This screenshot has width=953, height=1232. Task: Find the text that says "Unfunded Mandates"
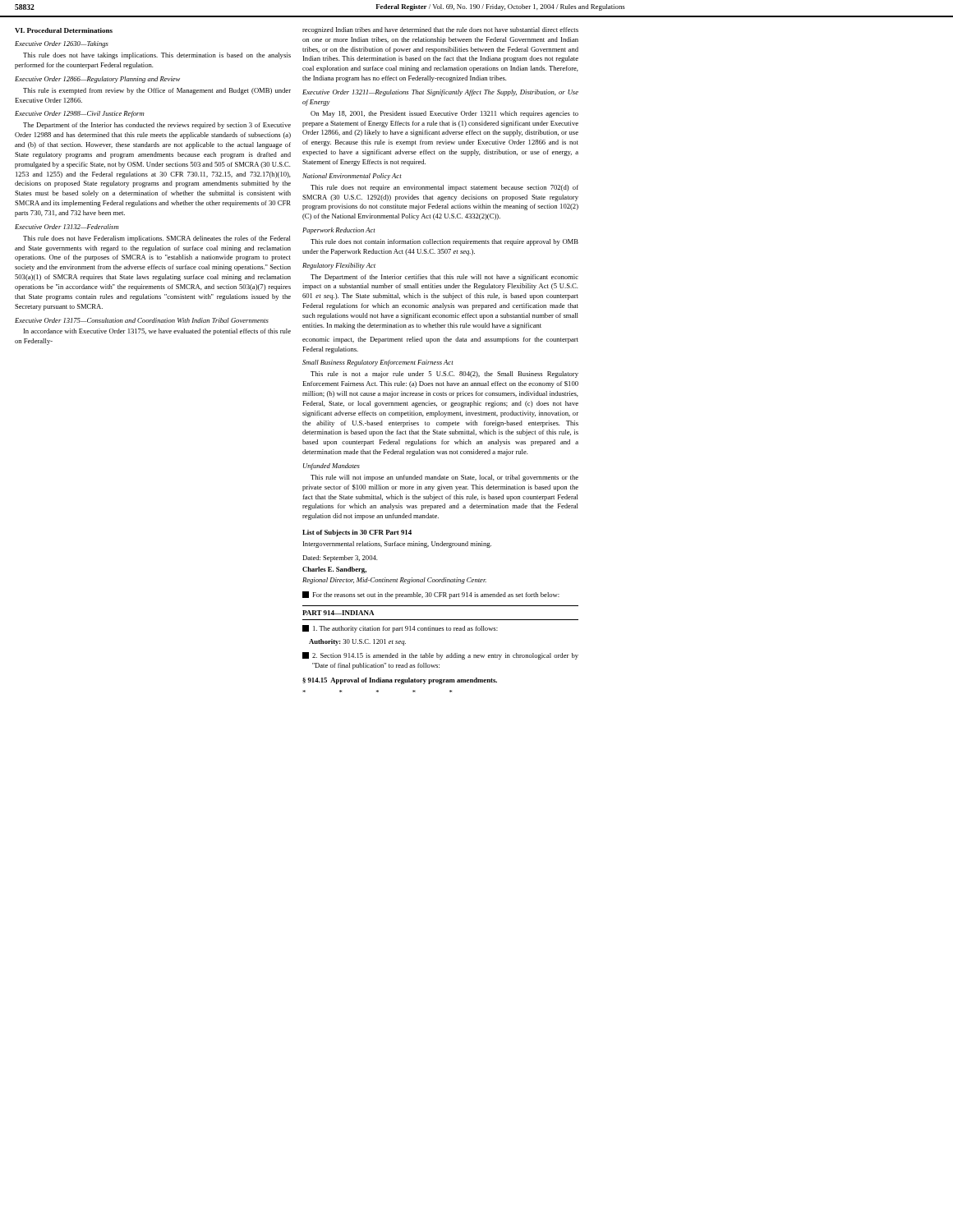click(331, 466)
